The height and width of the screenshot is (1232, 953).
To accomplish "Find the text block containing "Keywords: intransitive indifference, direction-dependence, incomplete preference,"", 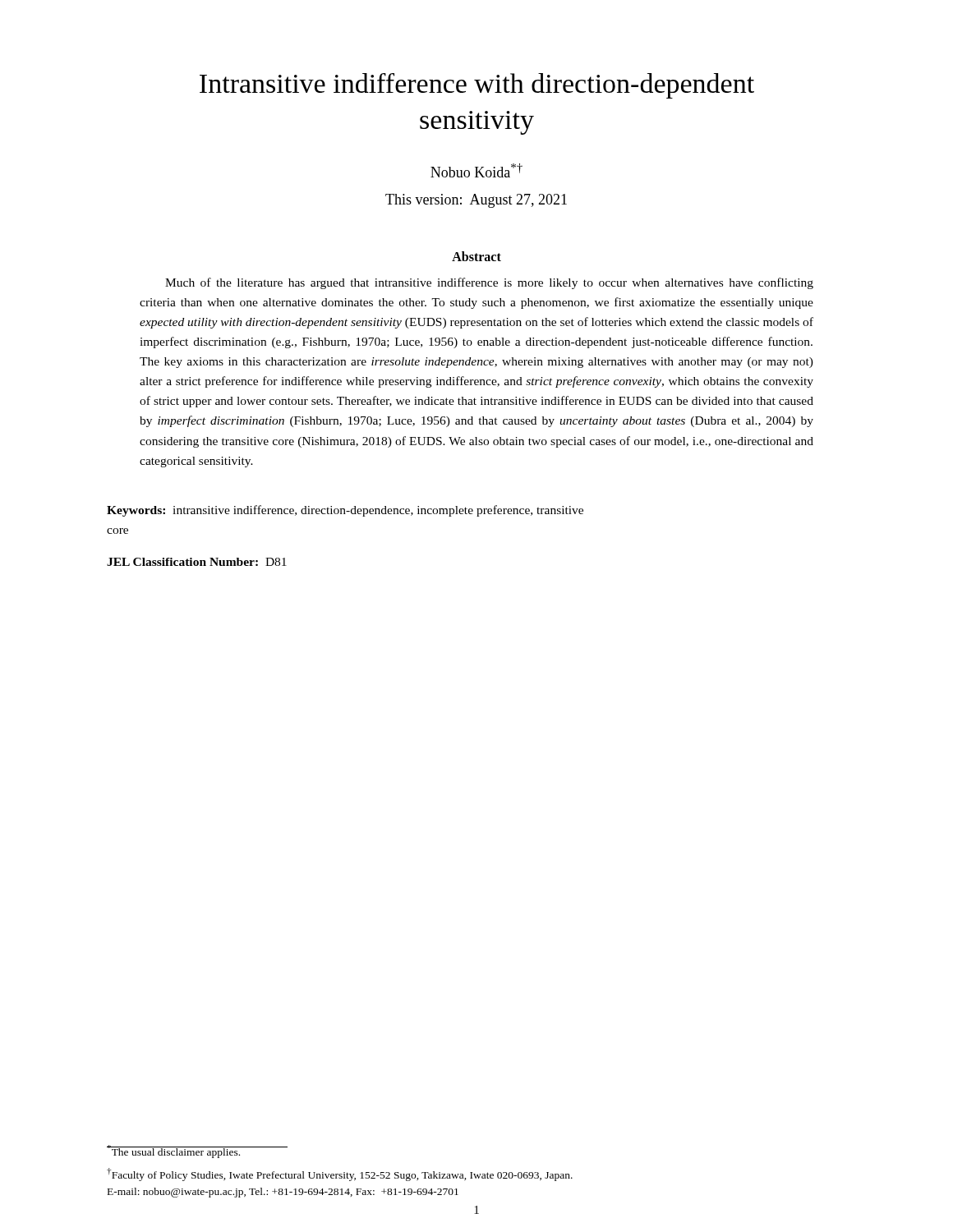I will (x=345, y=519).
